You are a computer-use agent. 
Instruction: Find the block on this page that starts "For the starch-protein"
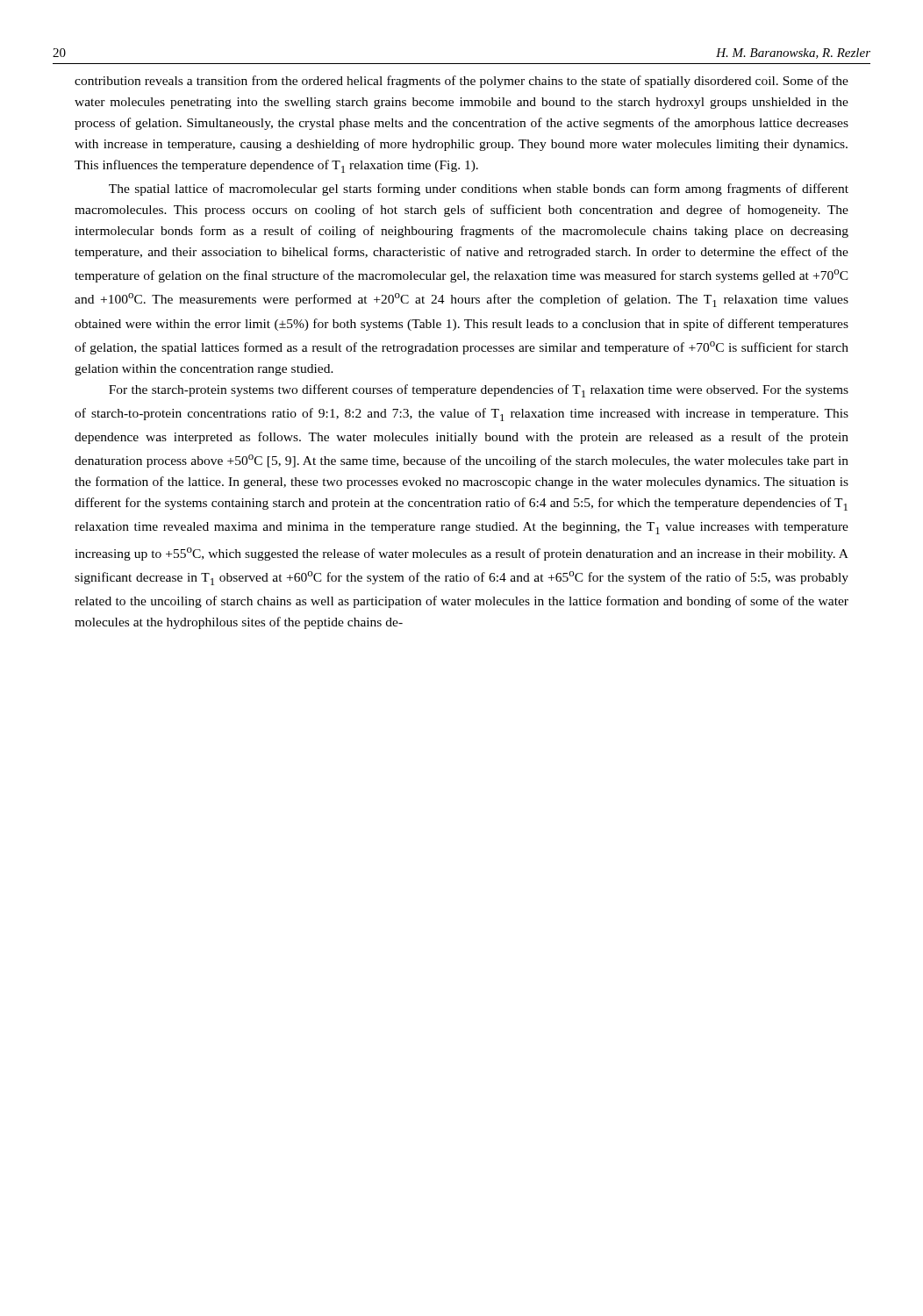462,506
